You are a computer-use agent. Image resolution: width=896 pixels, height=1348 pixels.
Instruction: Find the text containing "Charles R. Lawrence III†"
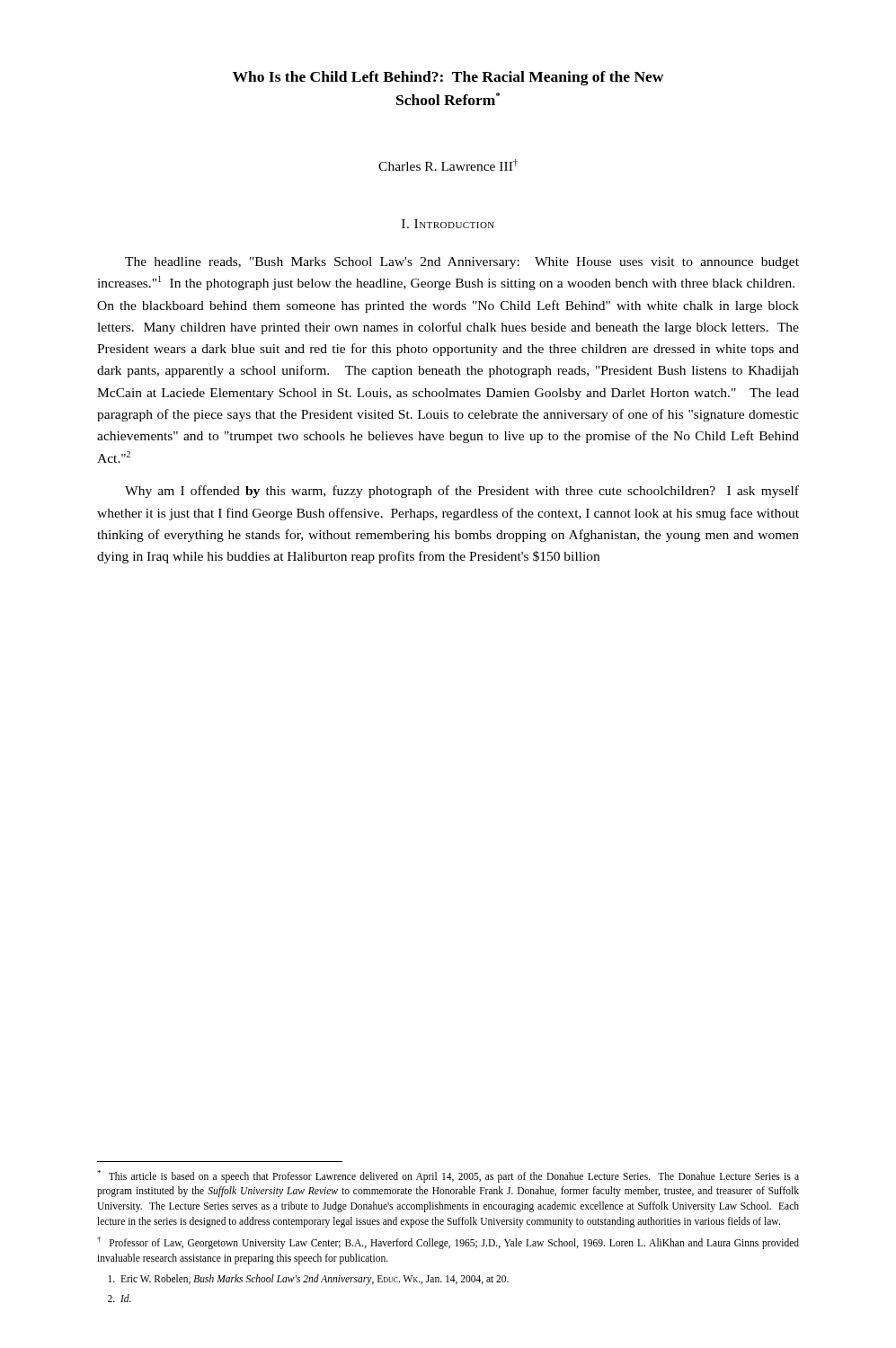[x=448, y=165]
